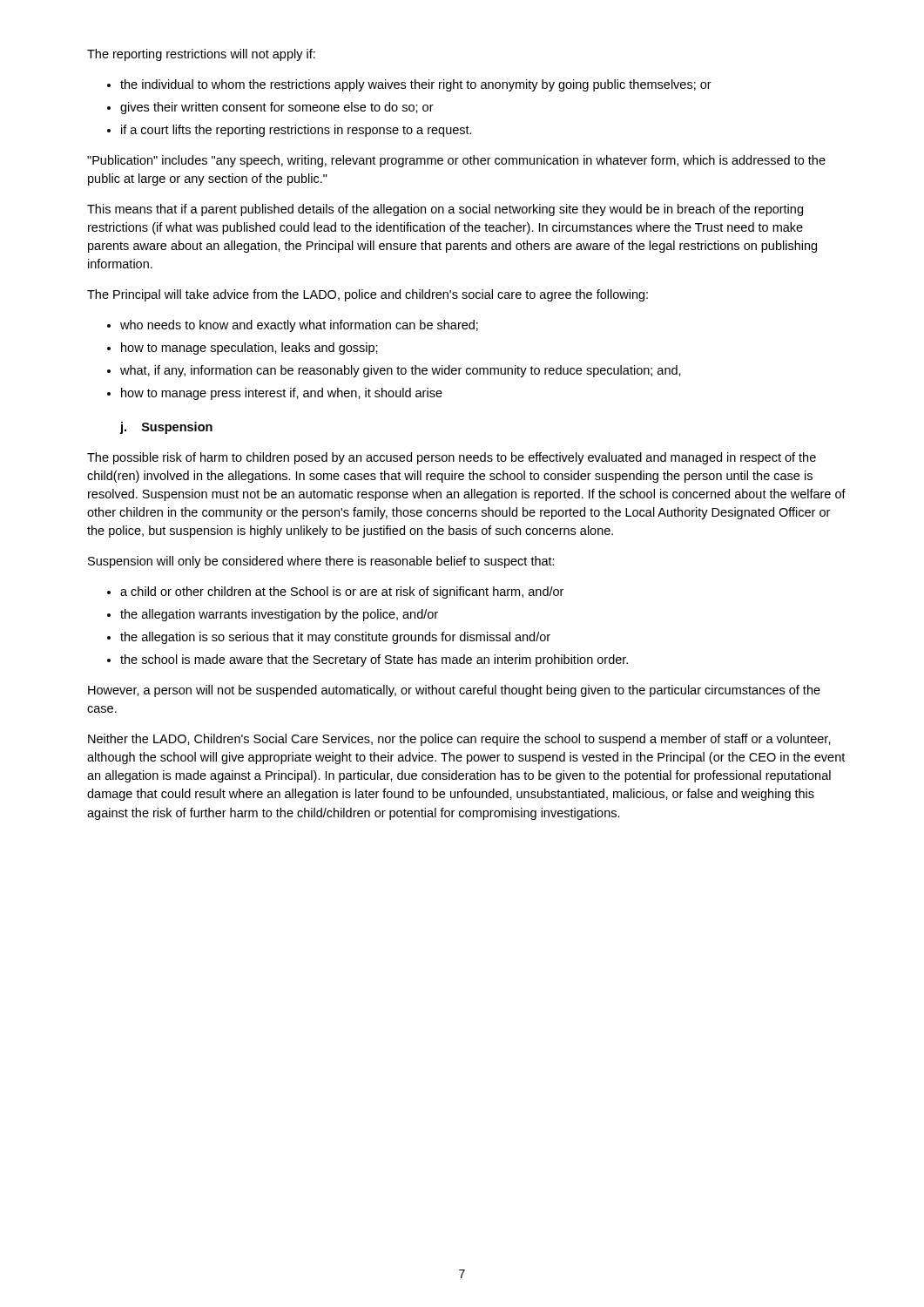Image resolution: width=924 pixels, height=1307 pixels.
Task: Where is the passage that starts "the individual to whom the restrictions apply"?
Action: coord(483,85)
